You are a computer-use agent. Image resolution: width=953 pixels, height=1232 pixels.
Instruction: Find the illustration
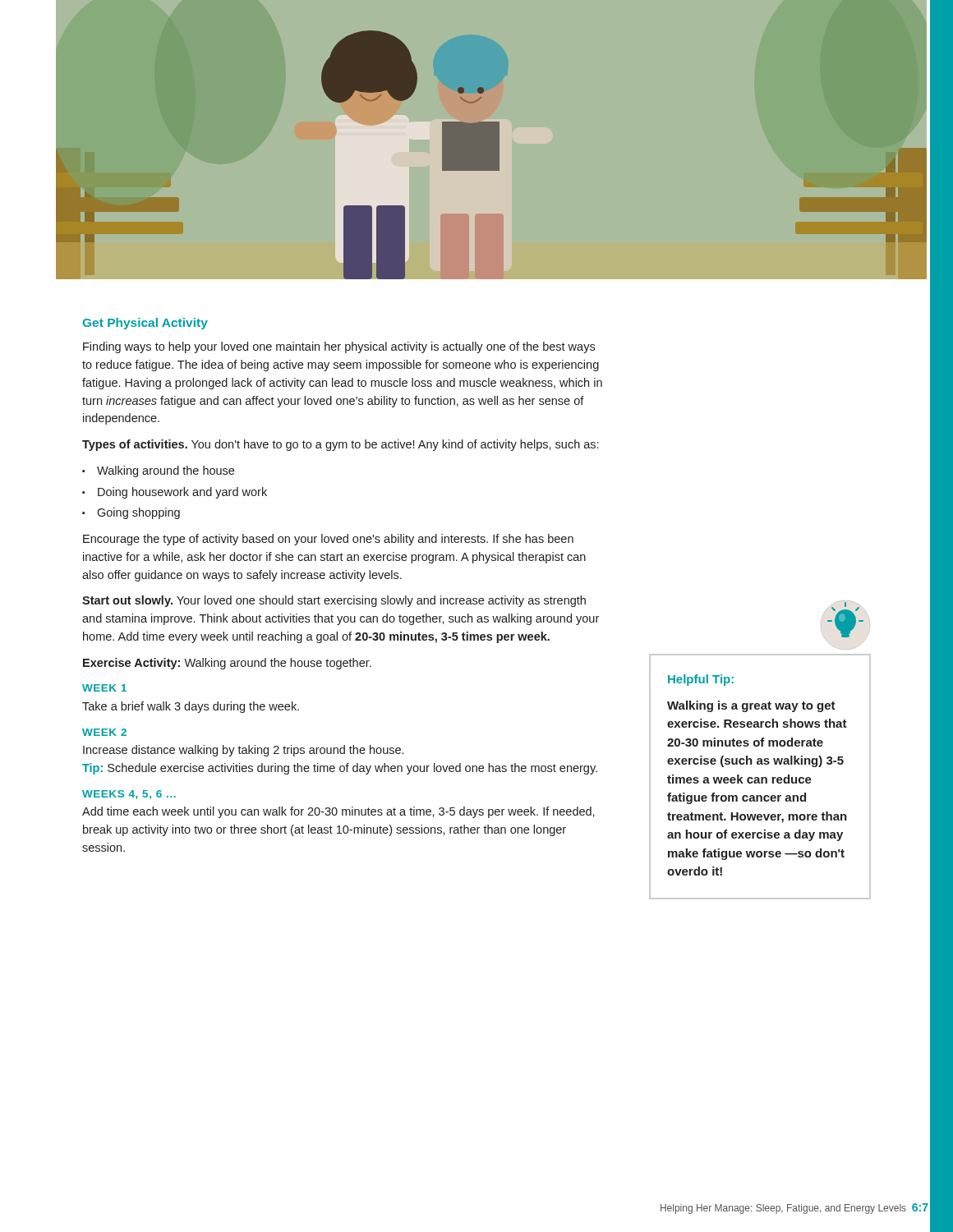coord(760,627)
